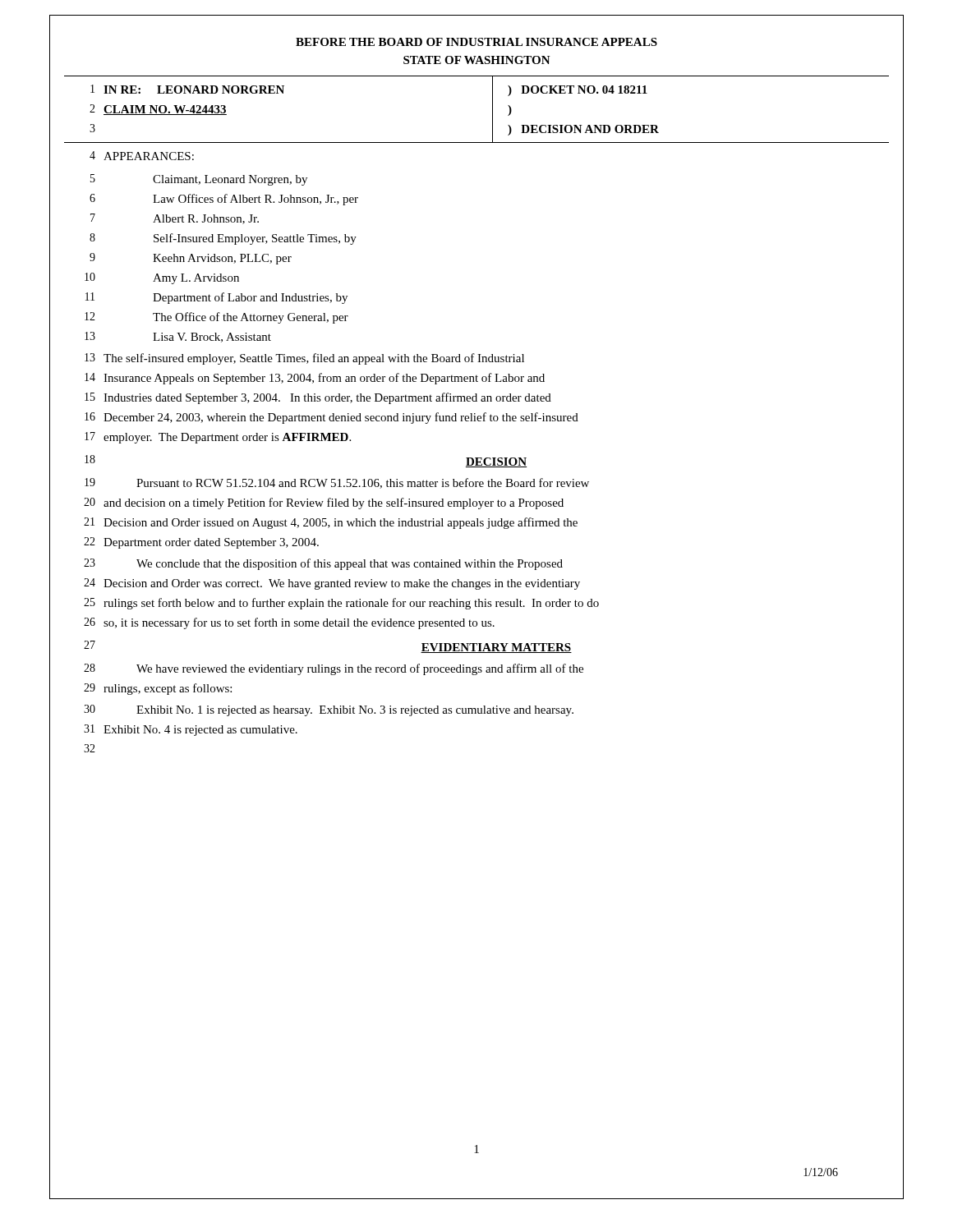This screenshot has width=953, height=1232.
Task: Click on the text block that says "30 Exhibit No."
Action: [x=329, y=710]
